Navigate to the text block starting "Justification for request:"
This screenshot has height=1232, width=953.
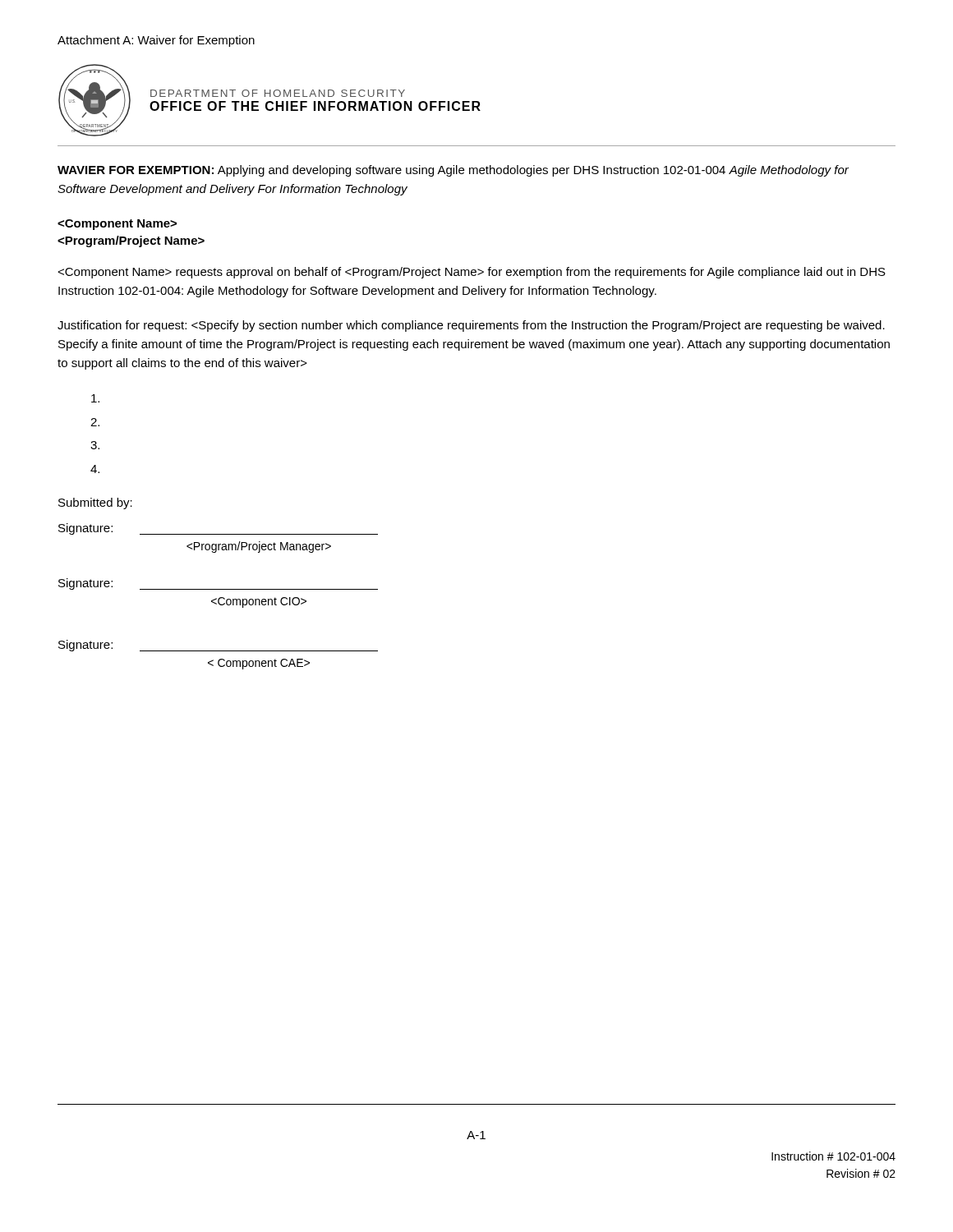point(474,344)
